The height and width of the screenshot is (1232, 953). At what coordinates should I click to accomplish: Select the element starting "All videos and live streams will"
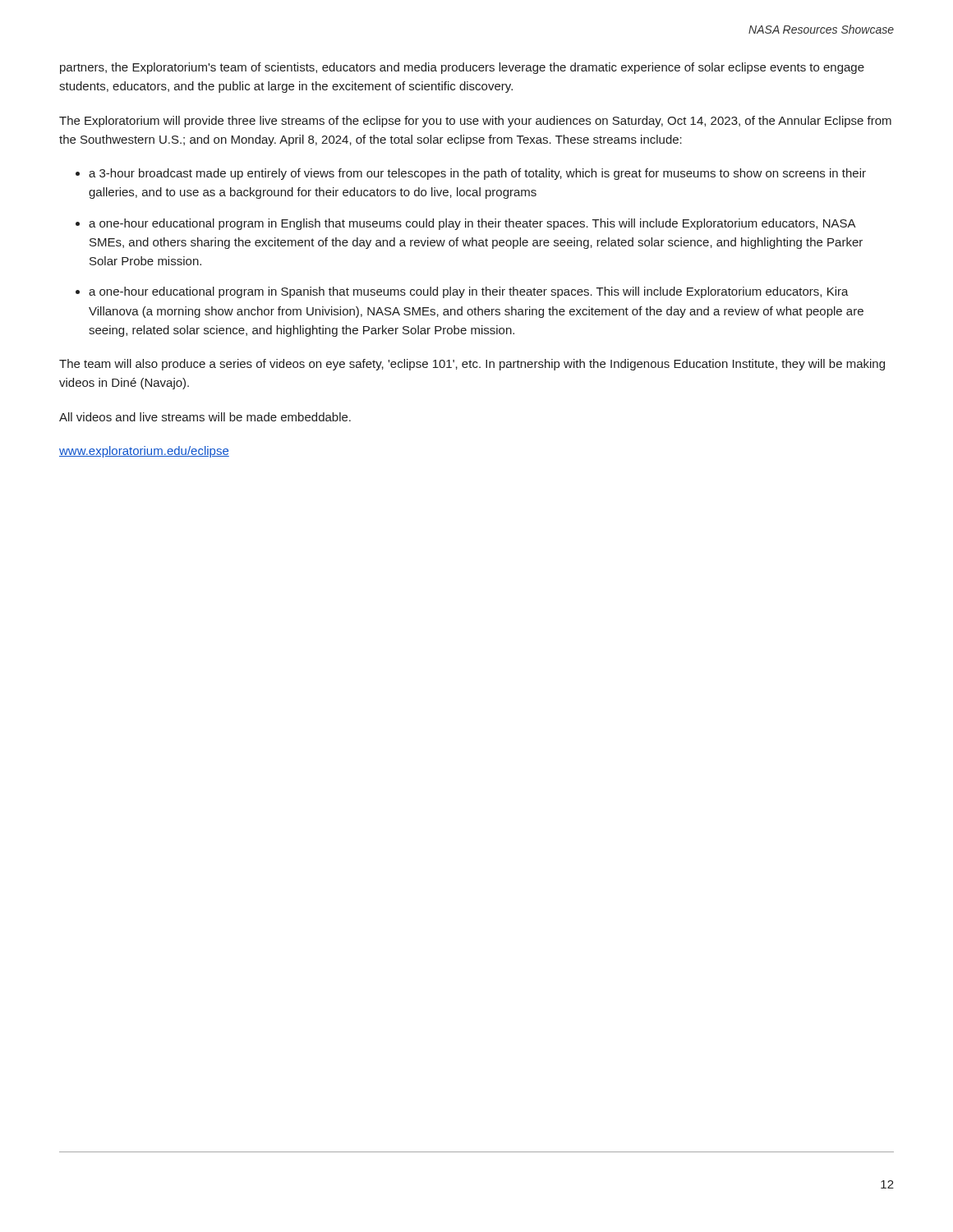205,417
